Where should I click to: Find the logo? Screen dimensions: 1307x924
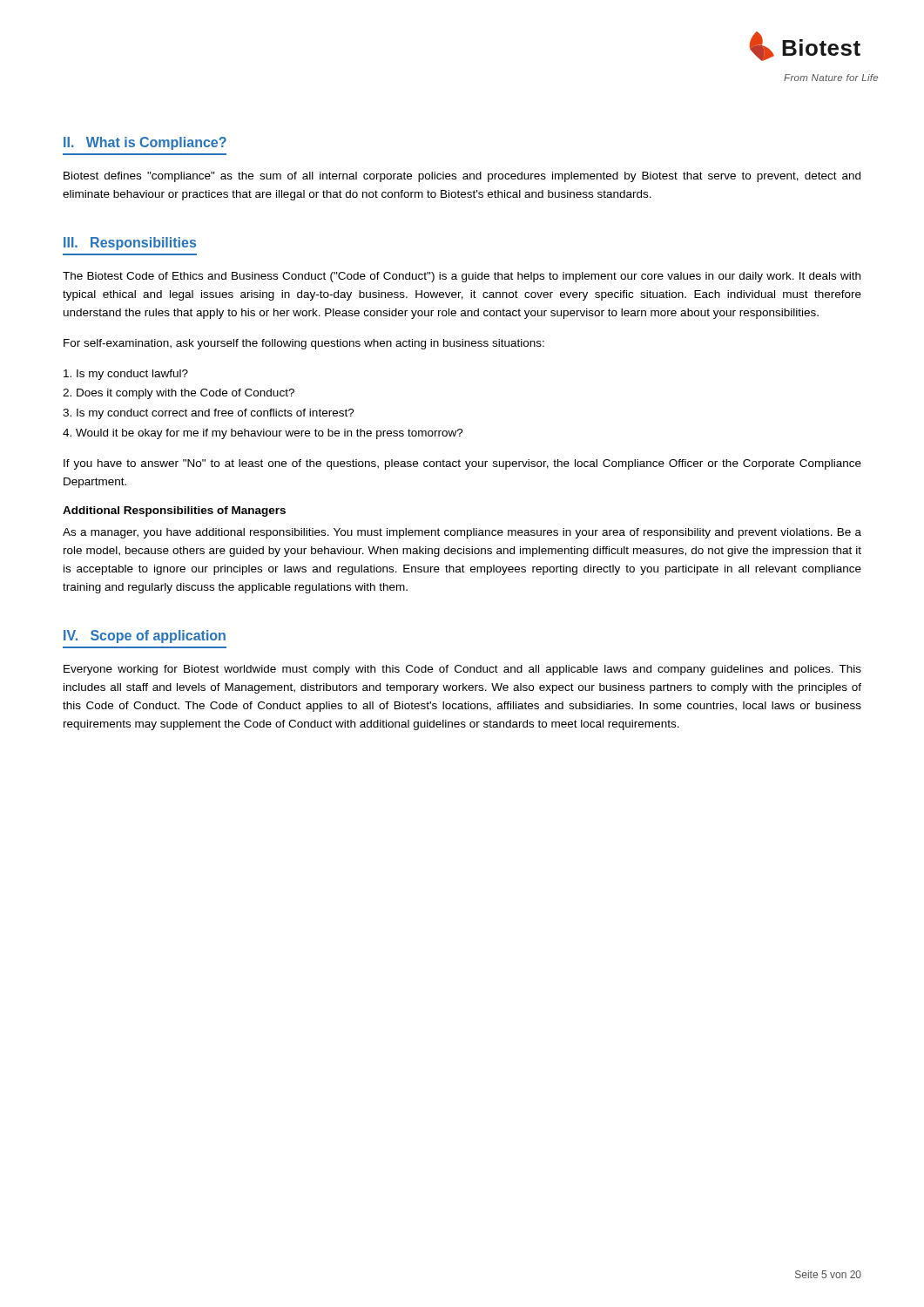pyautogui.click(x=809, y=54)
